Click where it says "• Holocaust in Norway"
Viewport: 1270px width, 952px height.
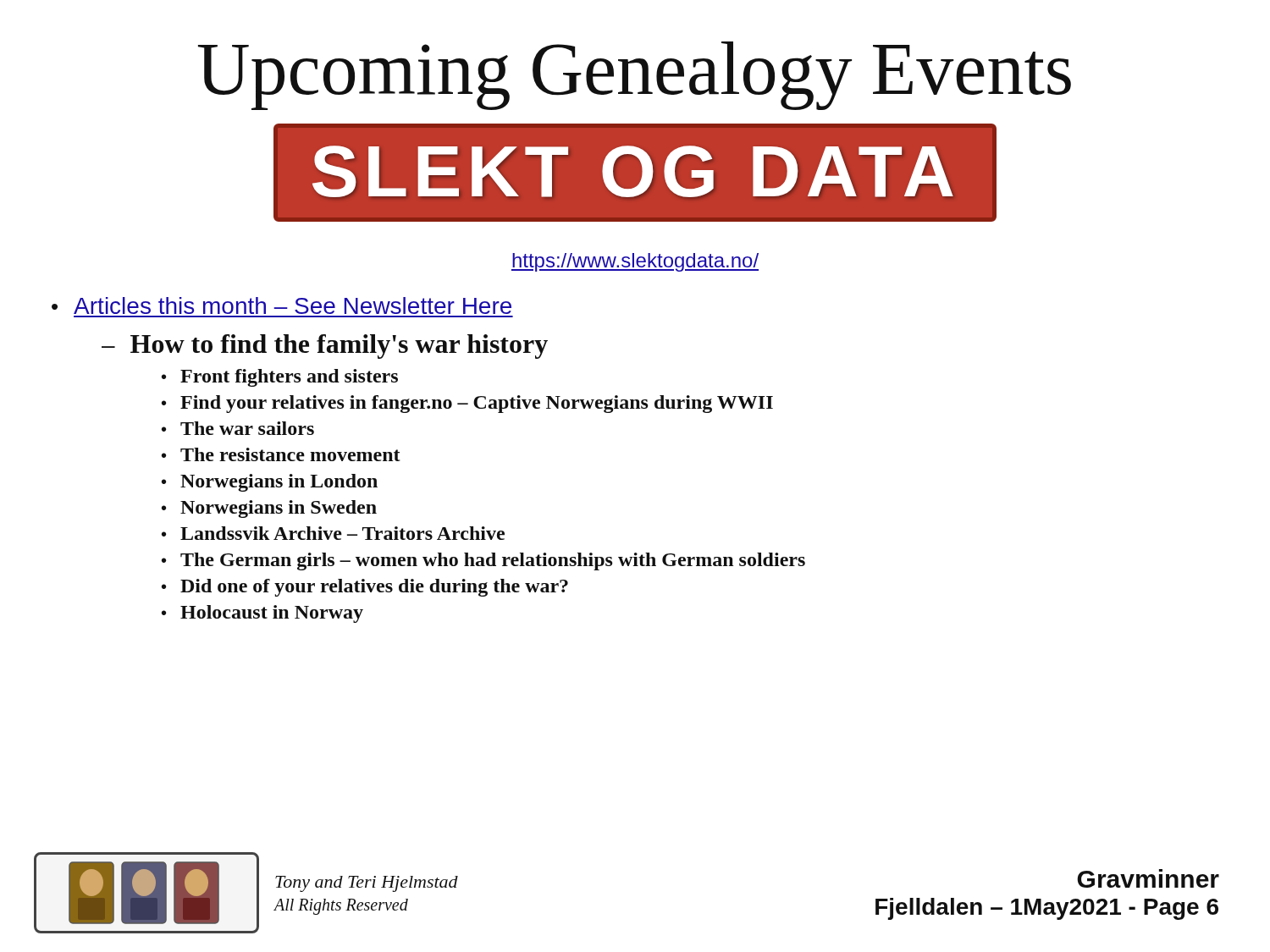pyautogui.click(x=262, y=613)
